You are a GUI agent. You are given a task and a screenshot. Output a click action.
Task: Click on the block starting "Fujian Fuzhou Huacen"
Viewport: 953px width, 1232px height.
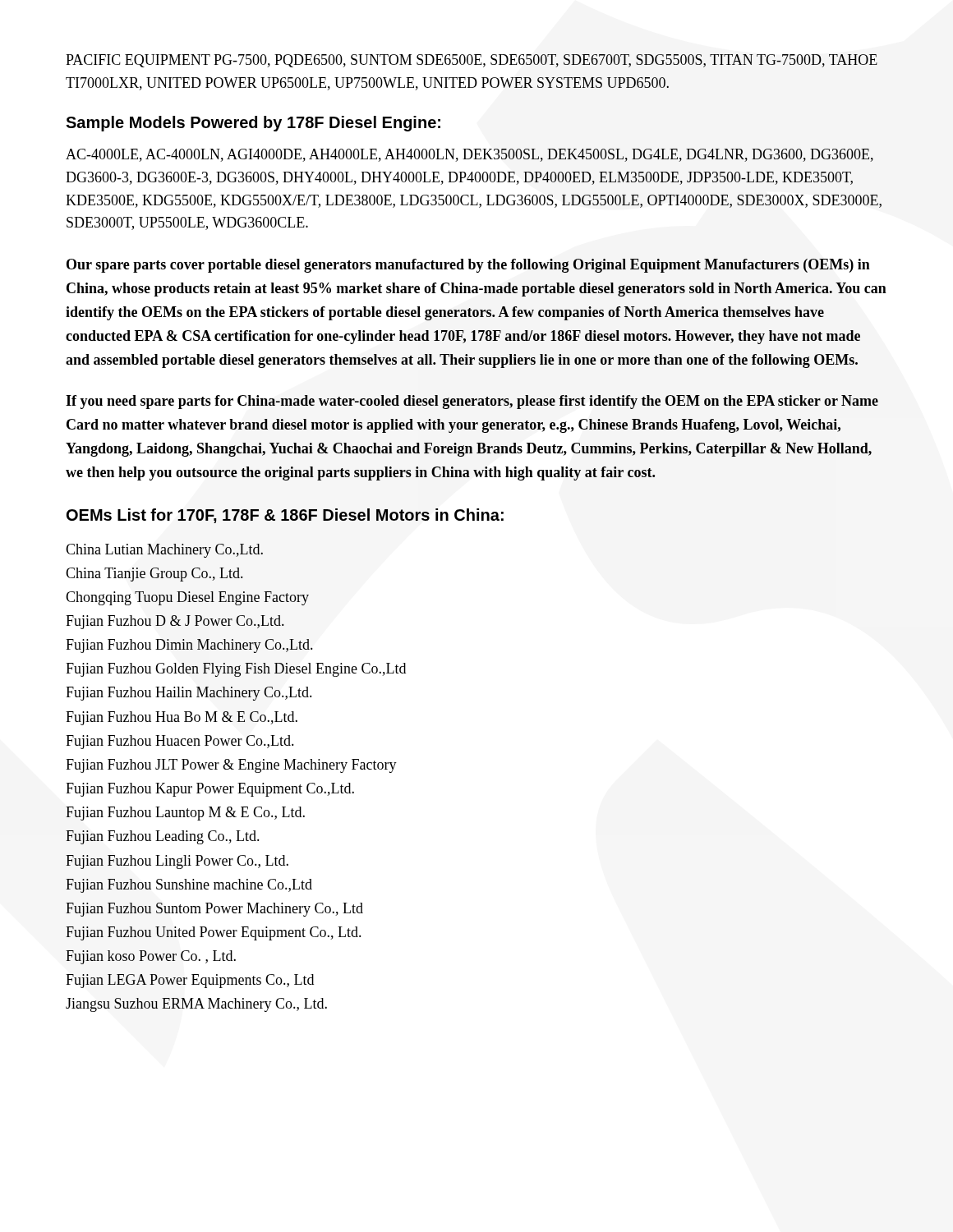coord(180,741)
